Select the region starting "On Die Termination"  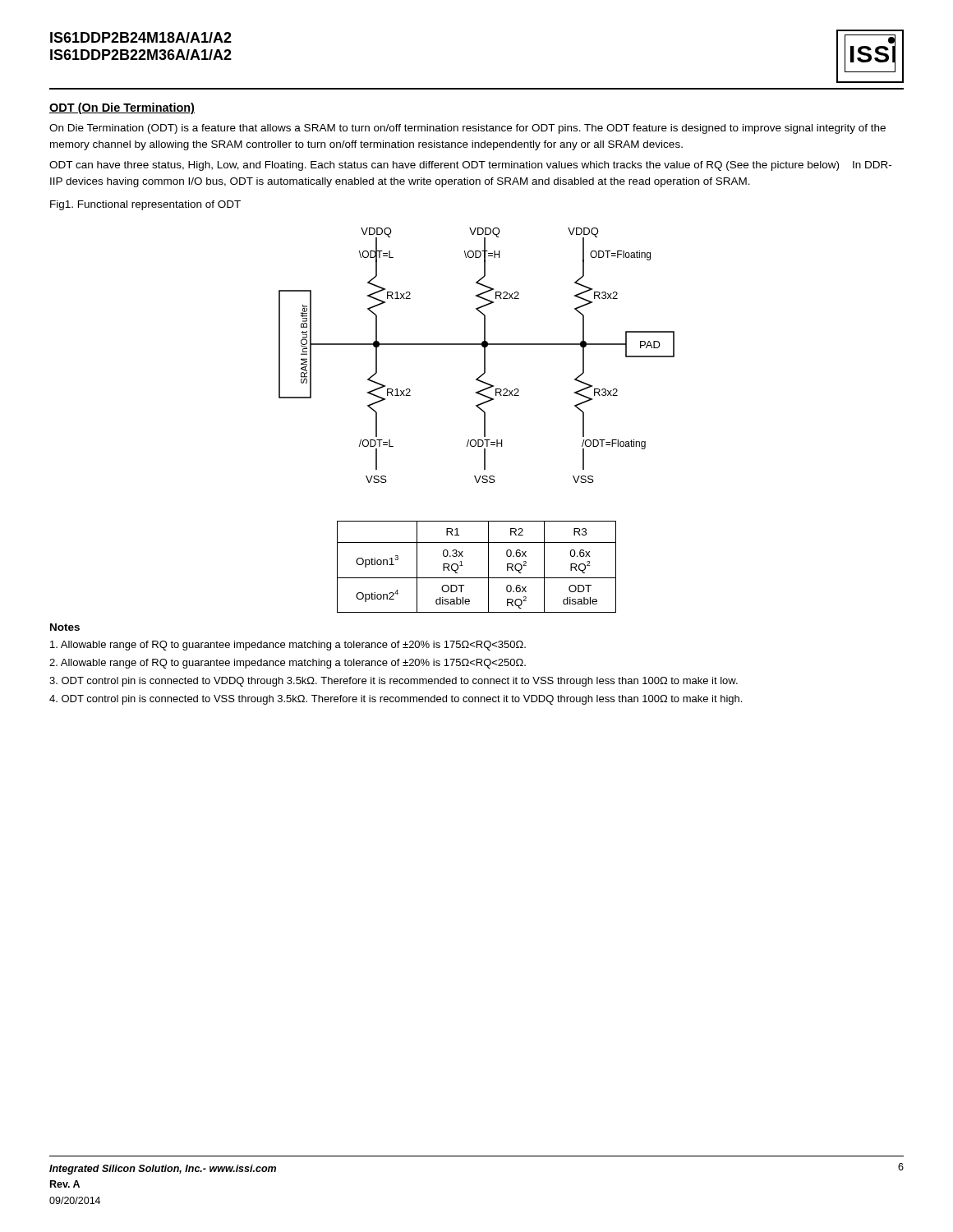coord(468,136)
